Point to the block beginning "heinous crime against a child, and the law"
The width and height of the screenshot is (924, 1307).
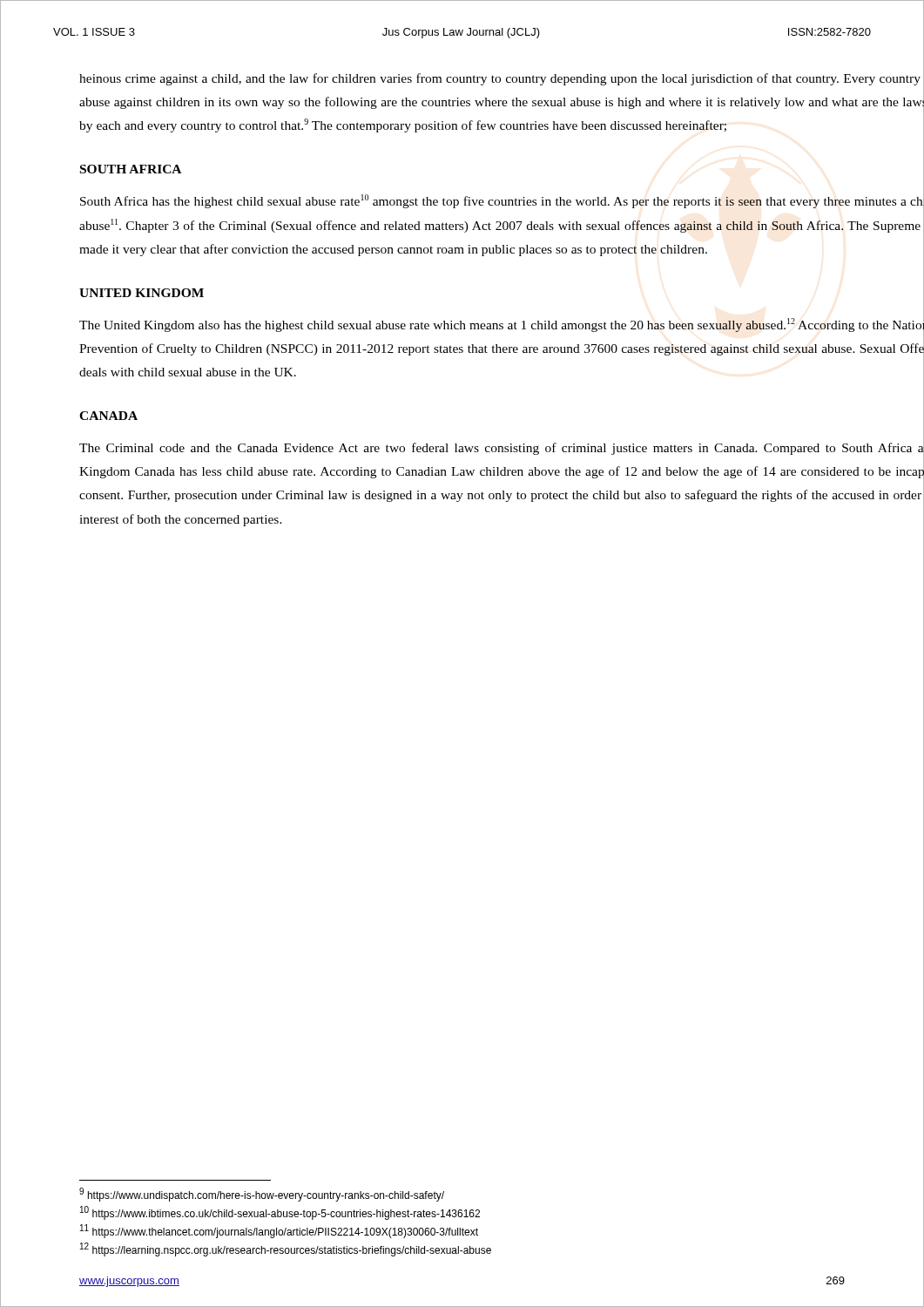[502, 102]
